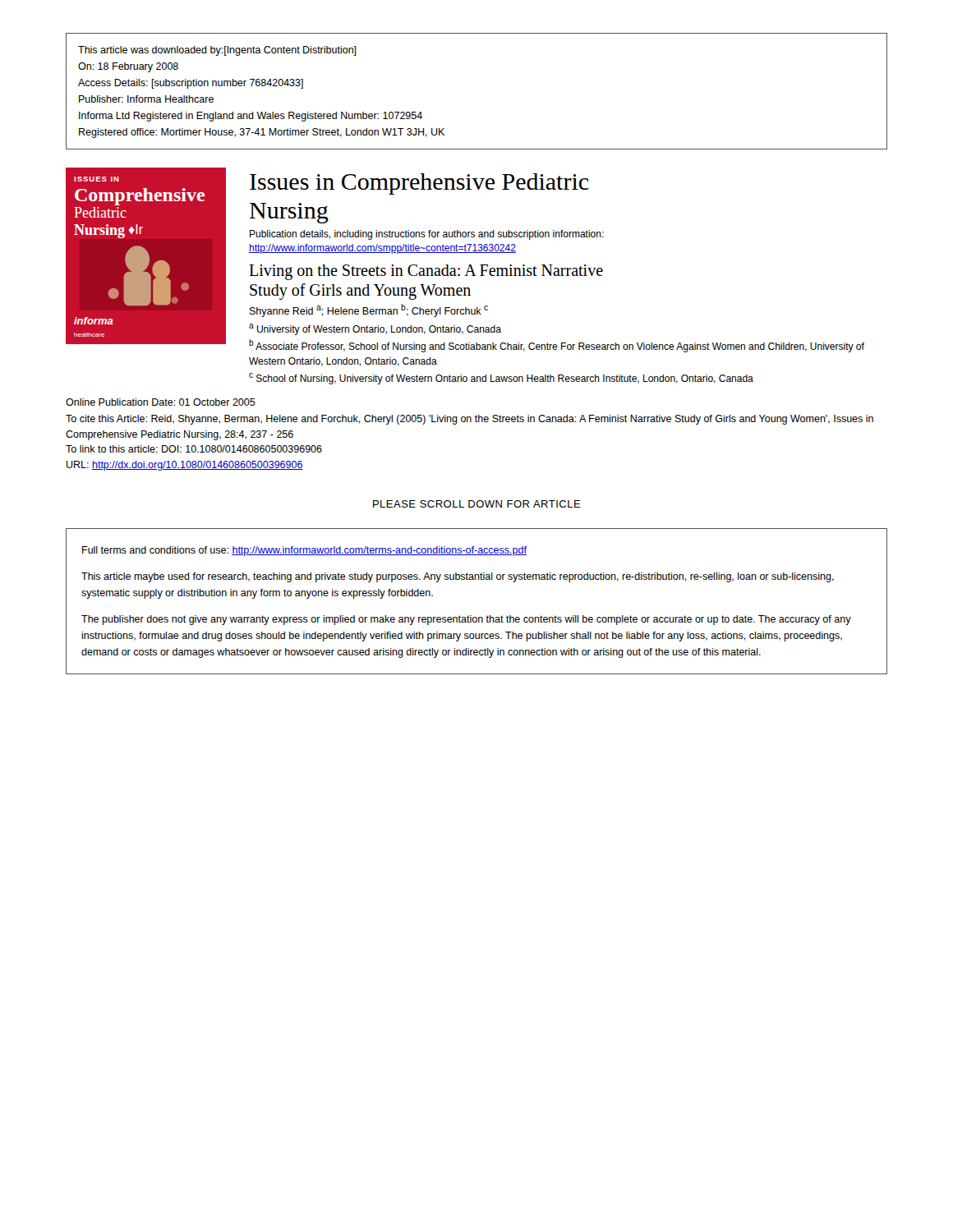This screenshot has height=1232, width=953.
Task: Point to the block beginning "a University of Western"
Action: pos(557,353)
